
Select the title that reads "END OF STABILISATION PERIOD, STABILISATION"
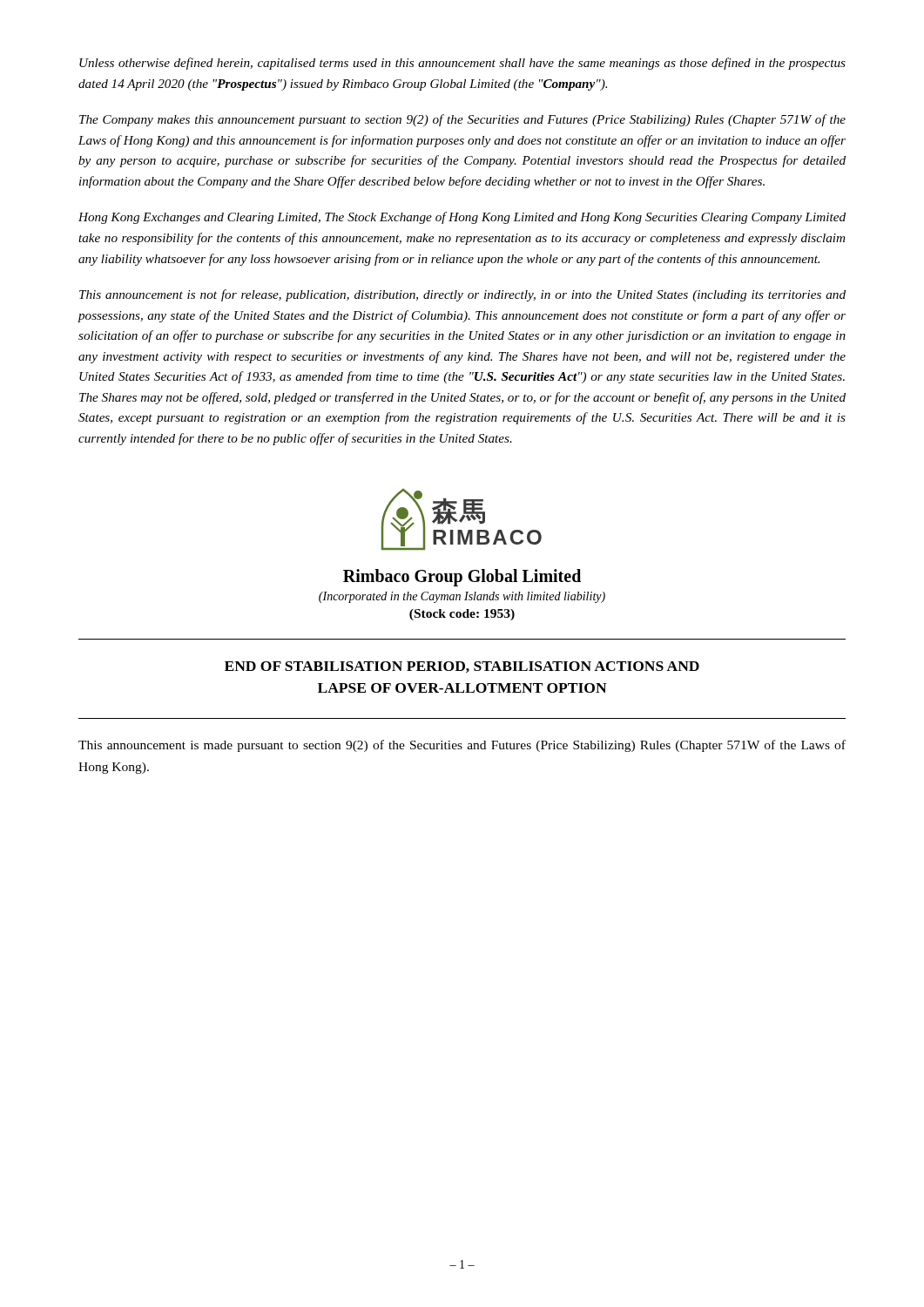point(462,676)
